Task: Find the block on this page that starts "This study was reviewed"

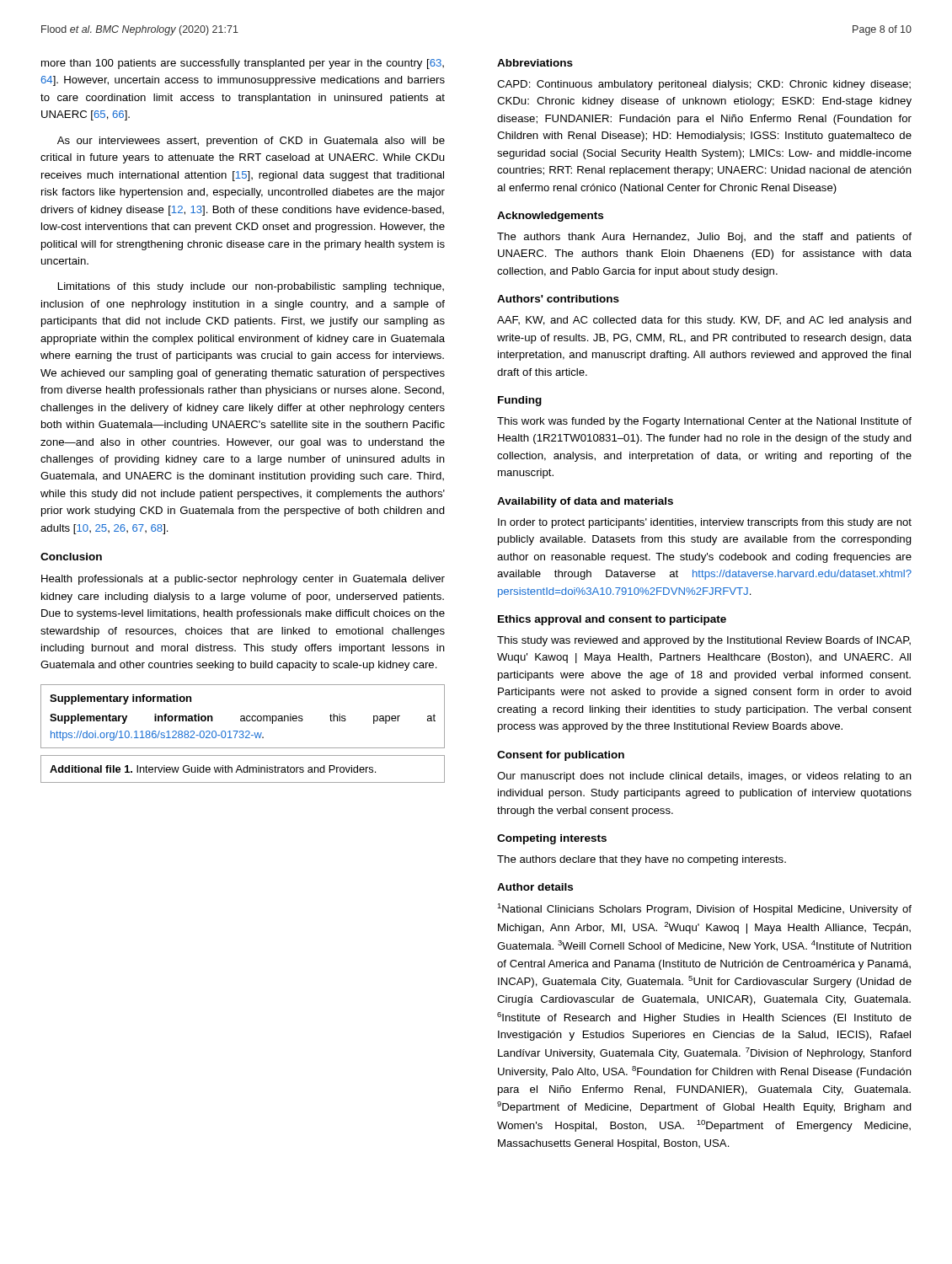Action: (704, 684)
